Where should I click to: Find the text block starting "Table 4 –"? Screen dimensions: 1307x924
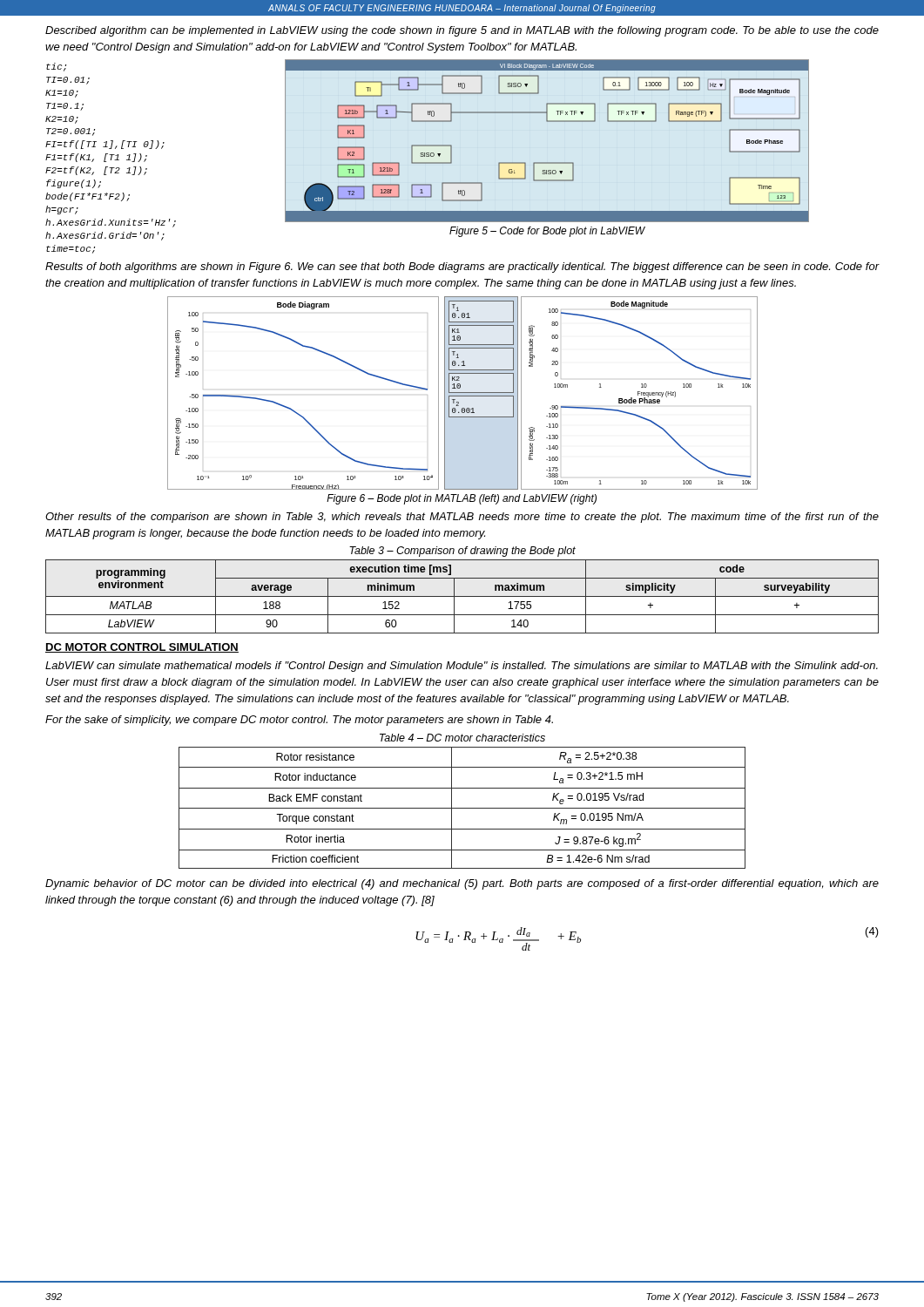point(462,738)
